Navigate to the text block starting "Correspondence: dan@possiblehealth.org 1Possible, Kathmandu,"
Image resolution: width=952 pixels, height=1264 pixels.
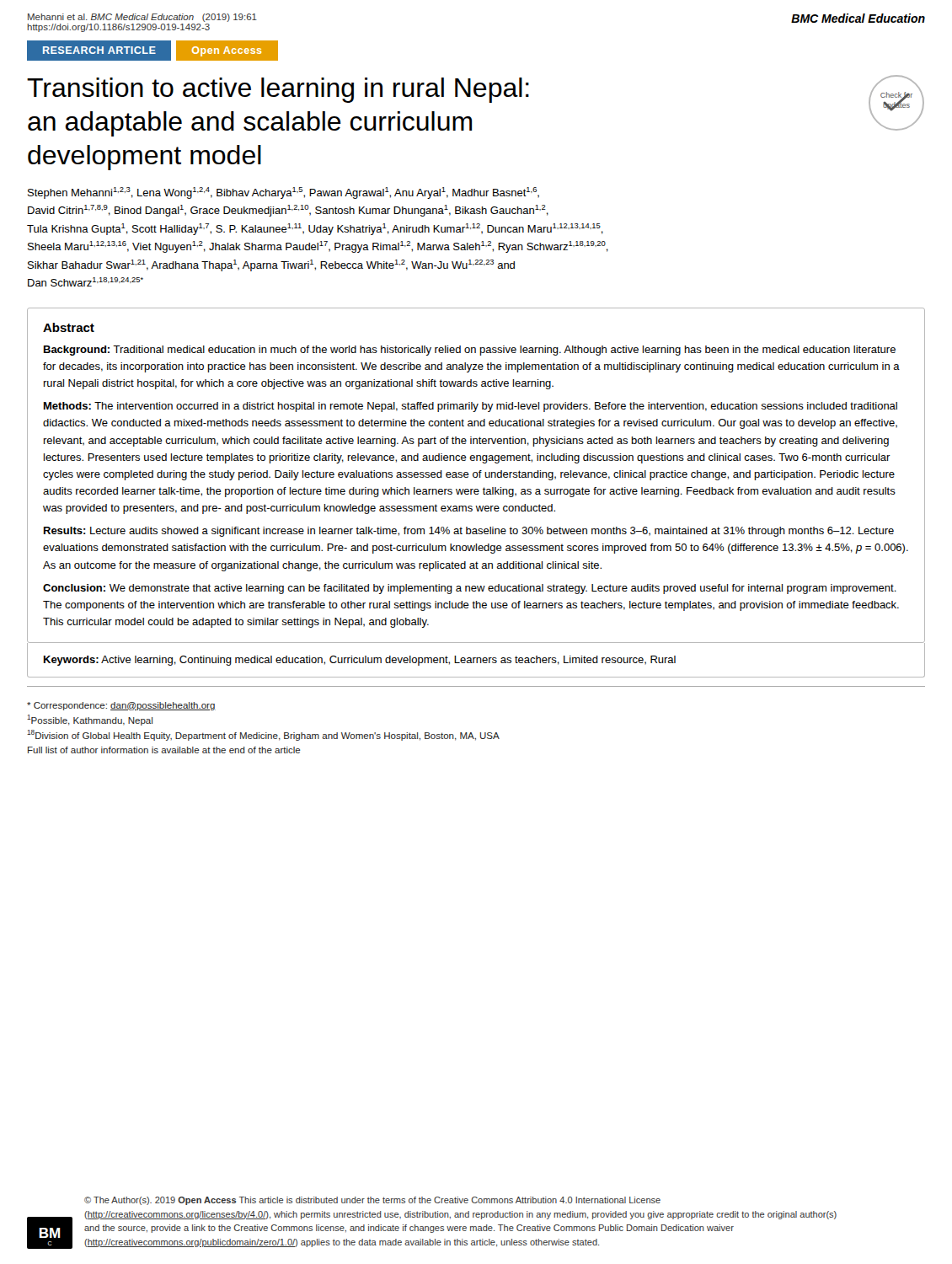coord(263,727)
